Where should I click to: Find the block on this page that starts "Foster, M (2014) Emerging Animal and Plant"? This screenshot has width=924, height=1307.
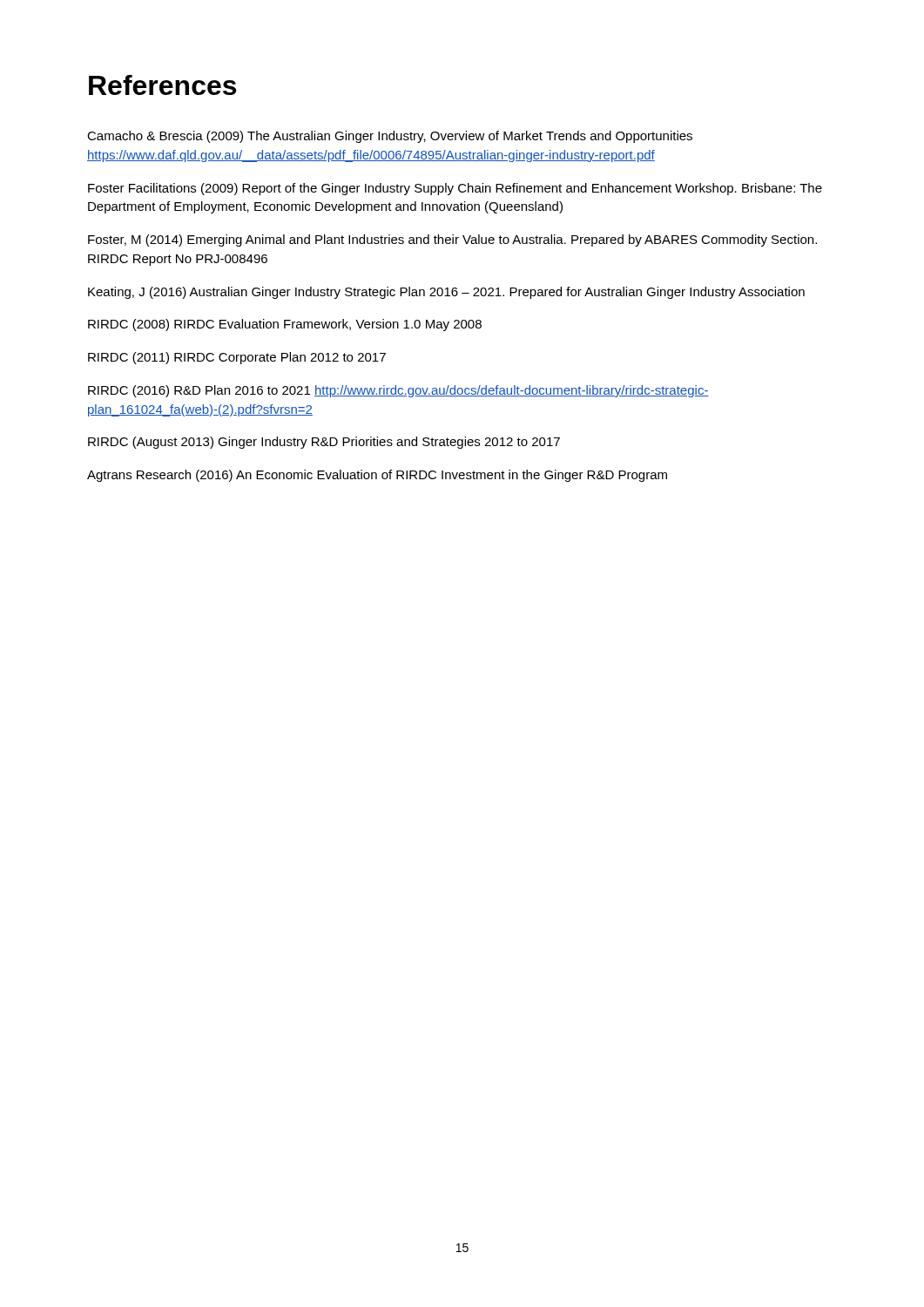[x=453, y=249]
